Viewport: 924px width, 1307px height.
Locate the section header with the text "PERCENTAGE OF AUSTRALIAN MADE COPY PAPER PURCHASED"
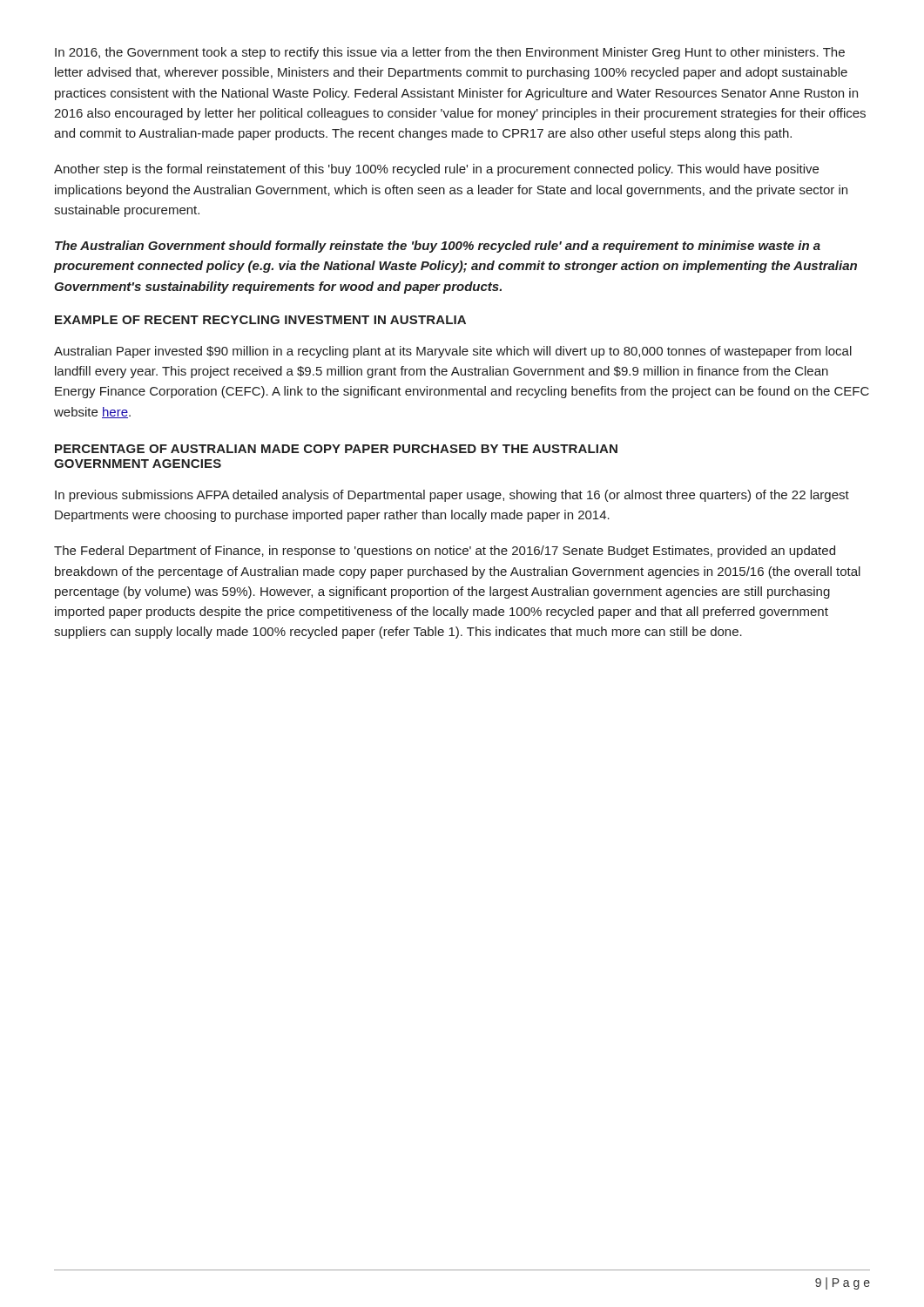click(336, 455)
